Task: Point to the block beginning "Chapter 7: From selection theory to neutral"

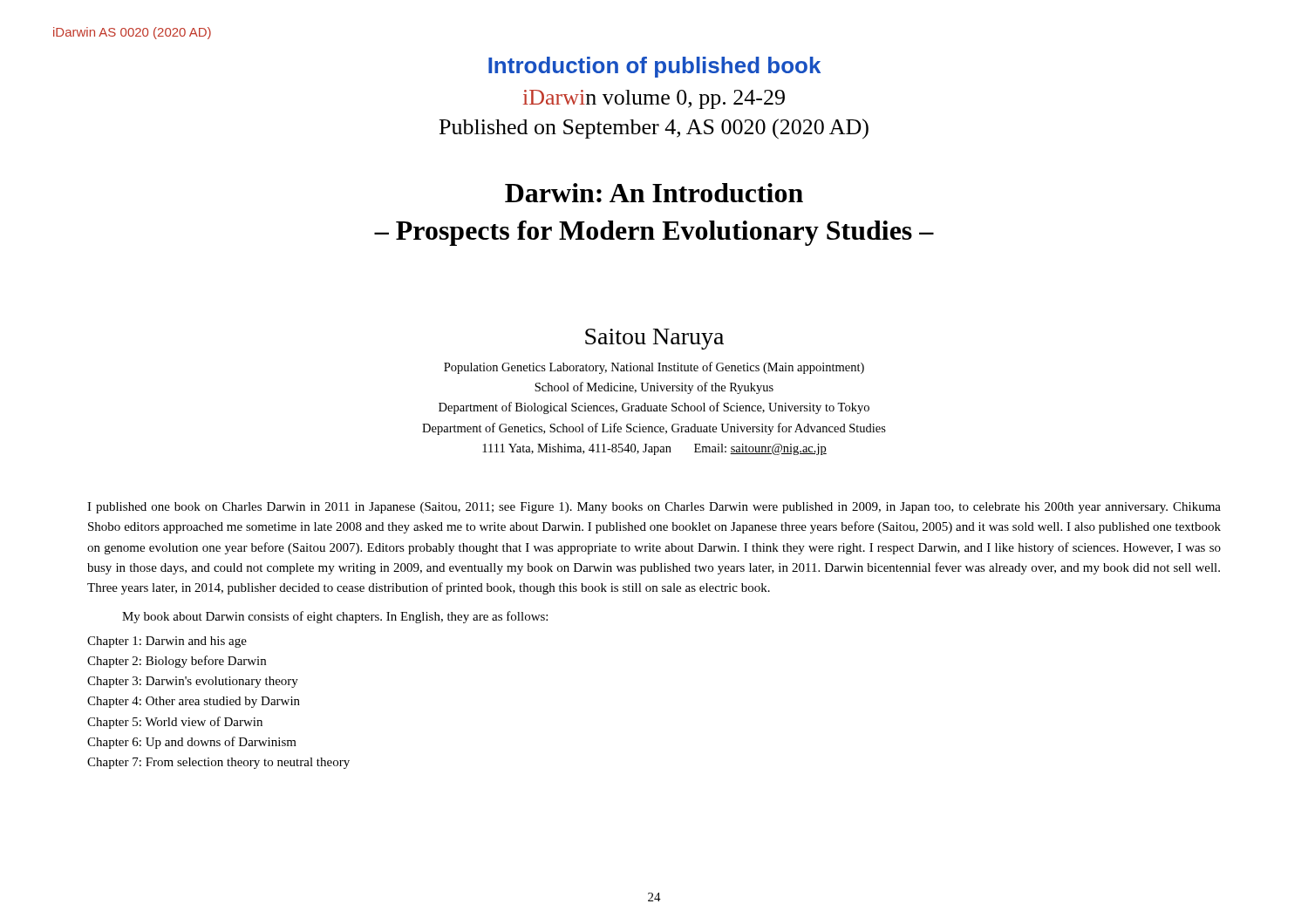Action: [x=218, y=763]
